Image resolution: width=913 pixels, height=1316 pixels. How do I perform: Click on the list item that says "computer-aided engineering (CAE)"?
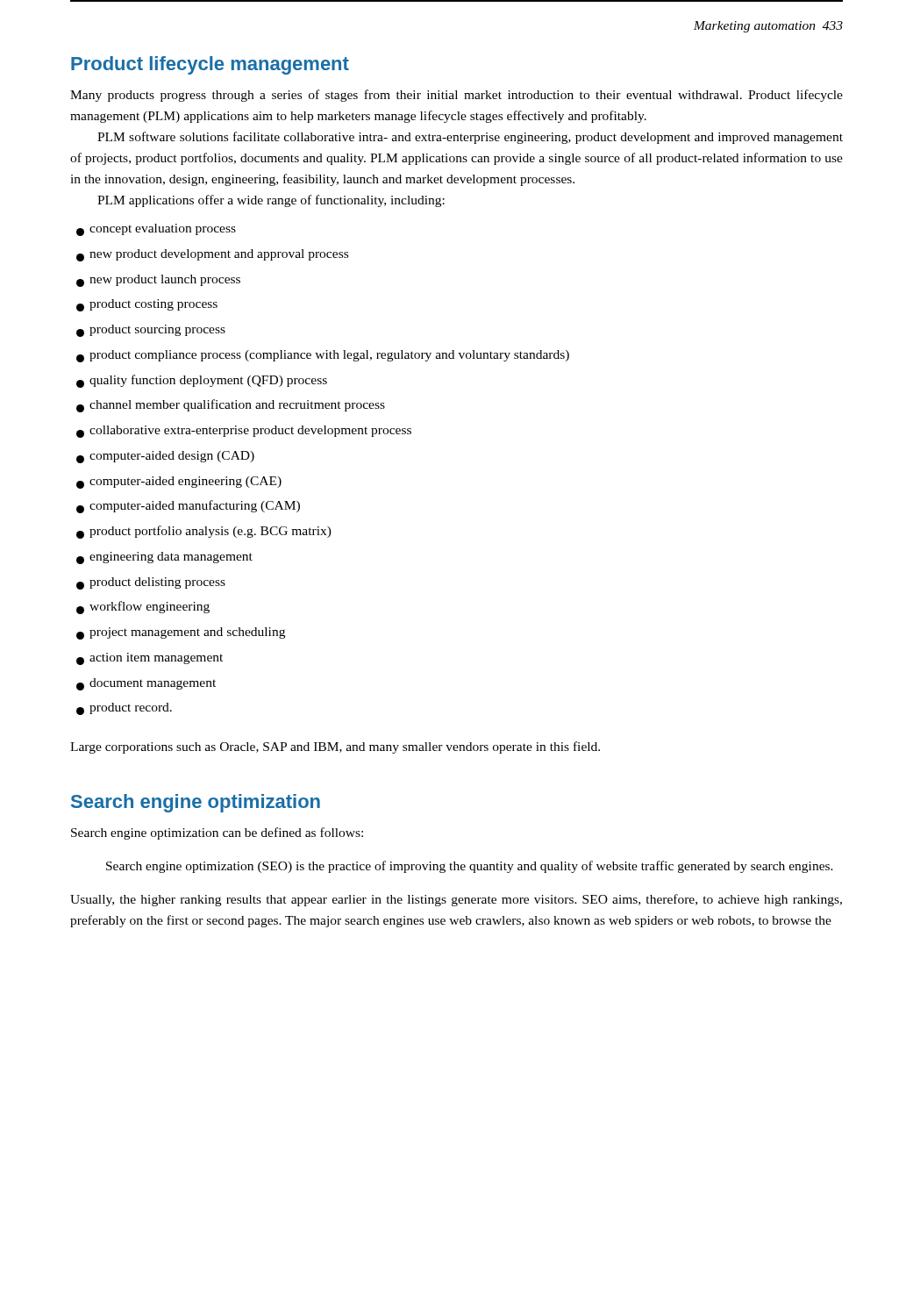179,483
